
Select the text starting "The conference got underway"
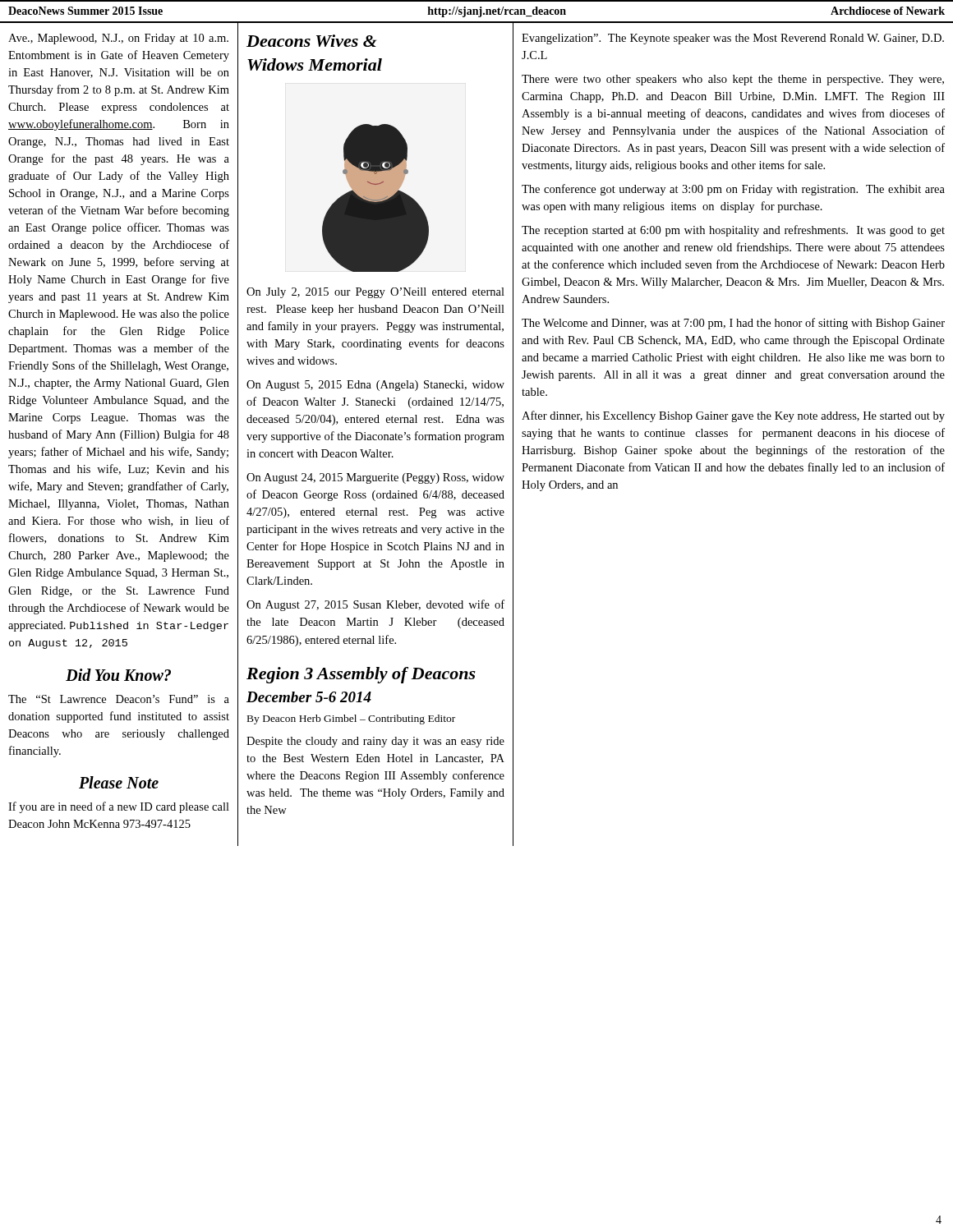tap(733, 198)
